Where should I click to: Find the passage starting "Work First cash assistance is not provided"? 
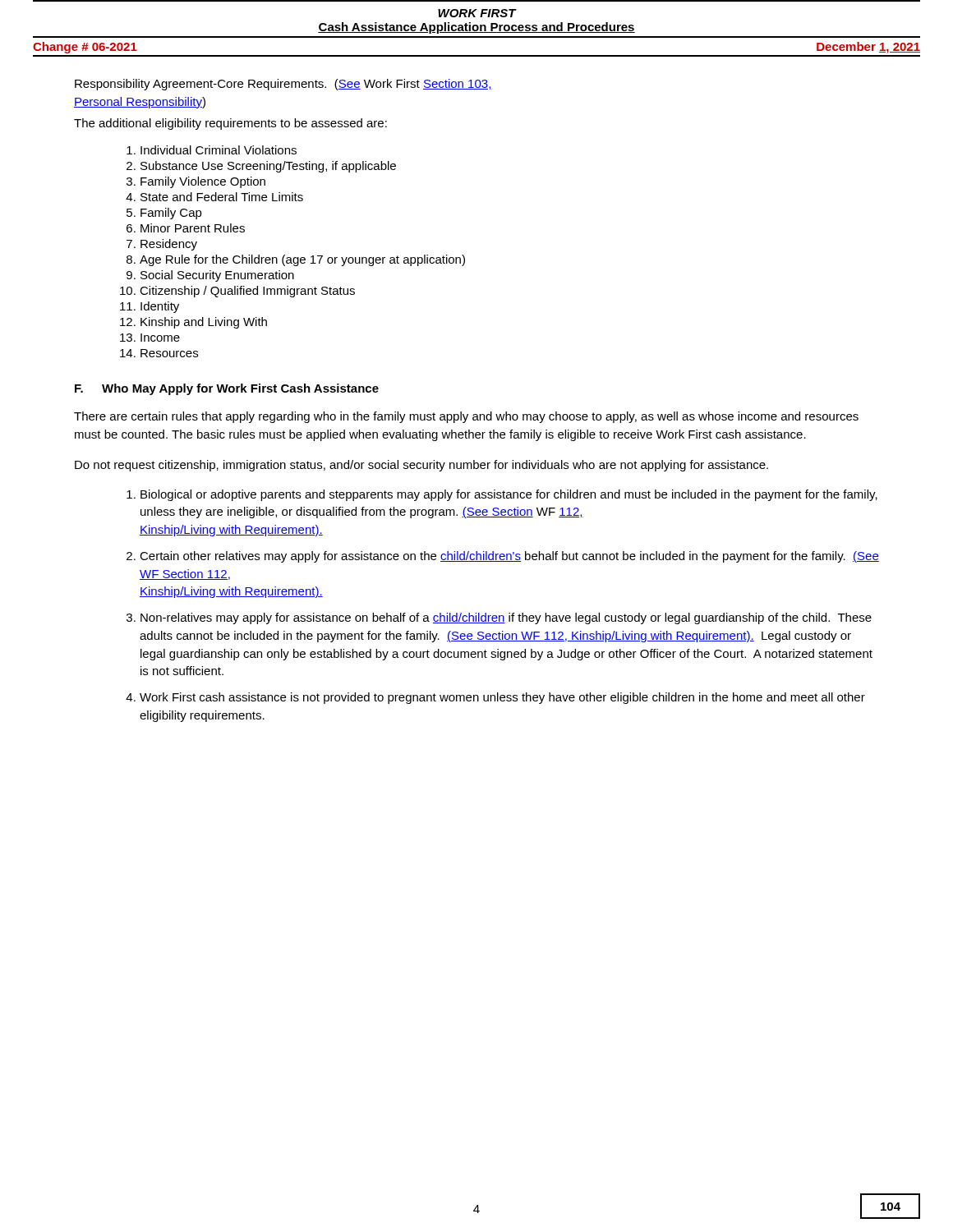click(x=509, y=706)
